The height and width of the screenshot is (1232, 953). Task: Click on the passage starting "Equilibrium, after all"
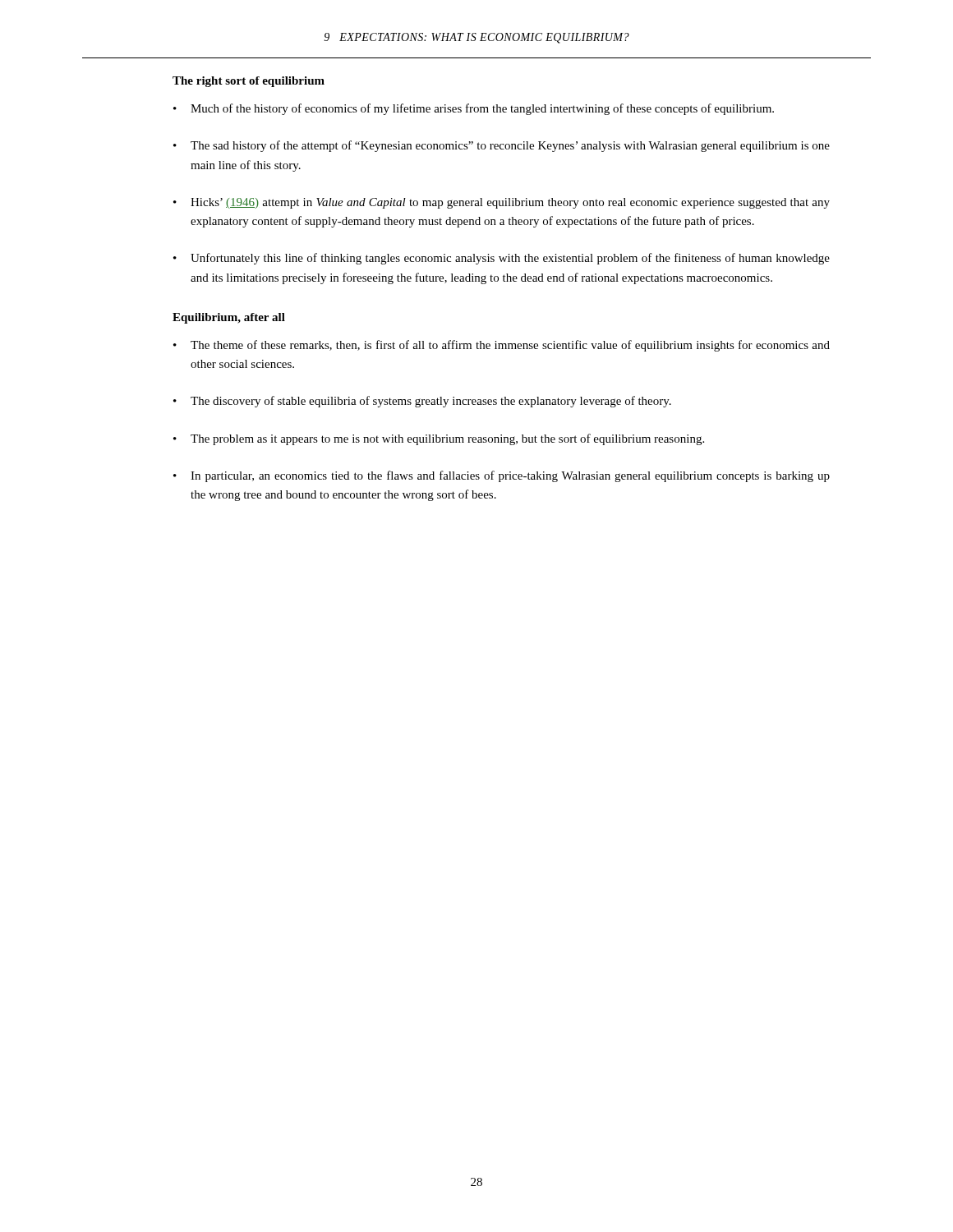(229, 317)
